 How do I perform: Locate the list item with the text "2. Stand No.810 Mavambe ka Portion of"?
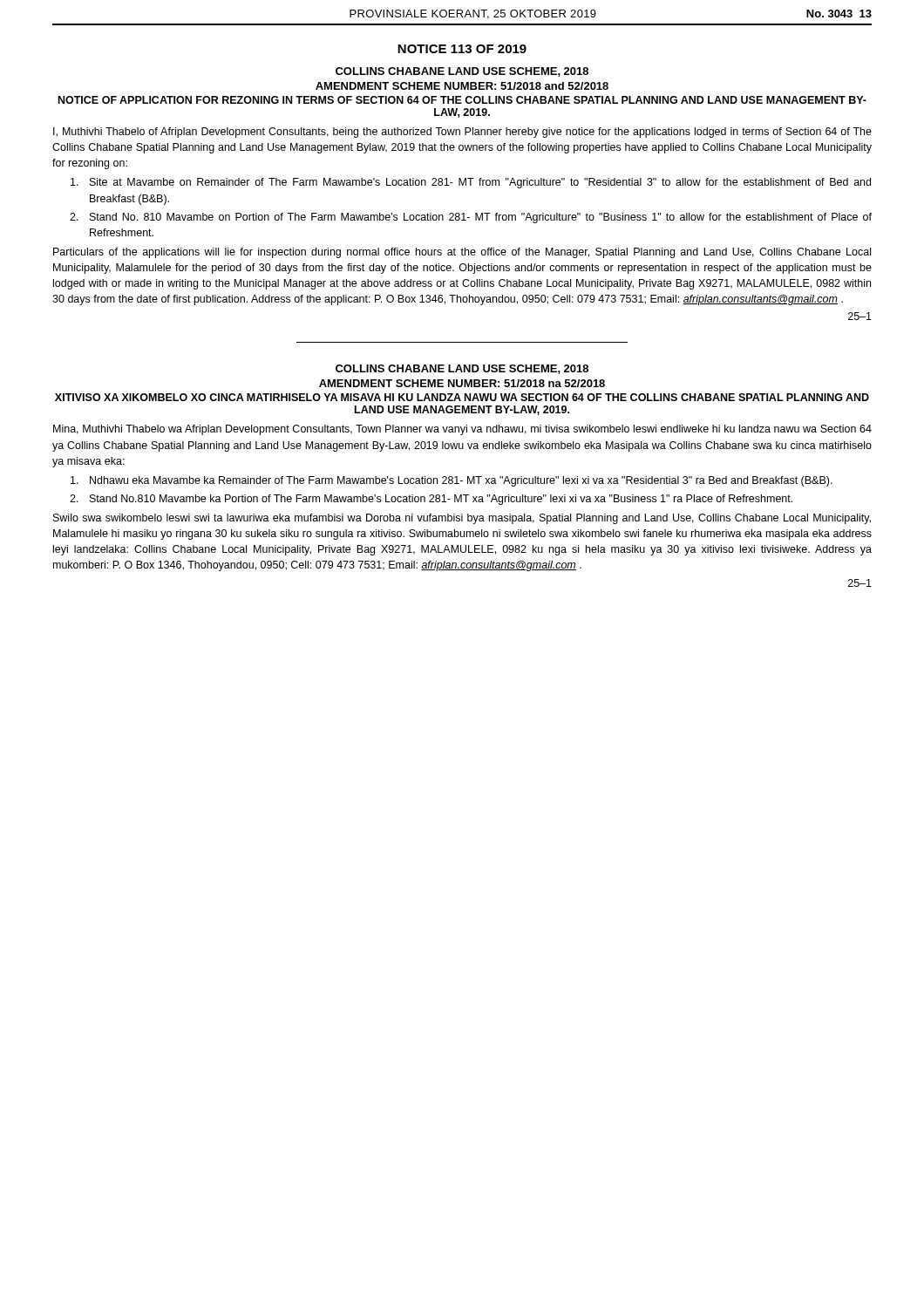[432, 499]
